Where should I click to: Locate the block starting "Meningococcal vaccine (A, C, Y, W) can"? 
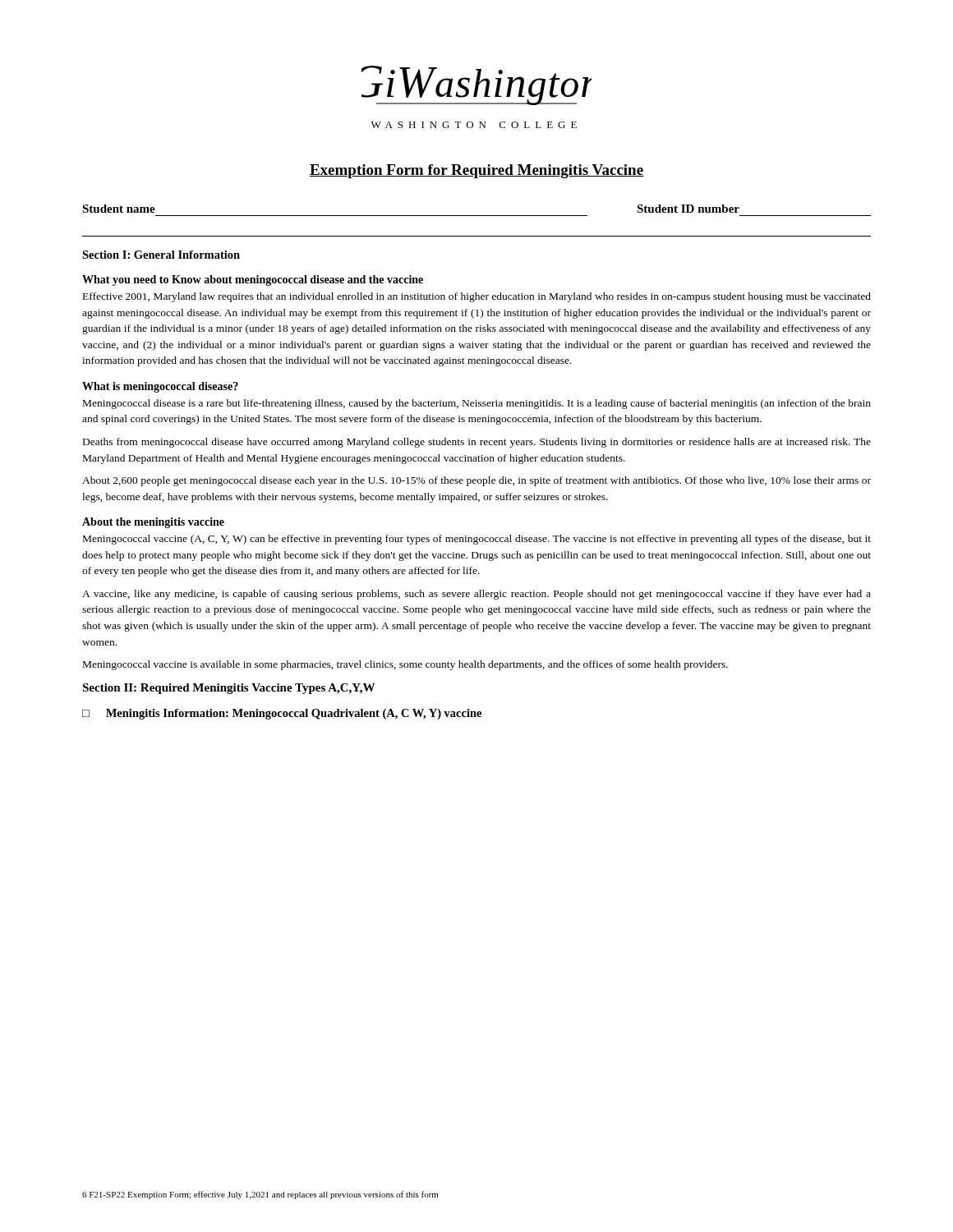(x=476, y=555)
